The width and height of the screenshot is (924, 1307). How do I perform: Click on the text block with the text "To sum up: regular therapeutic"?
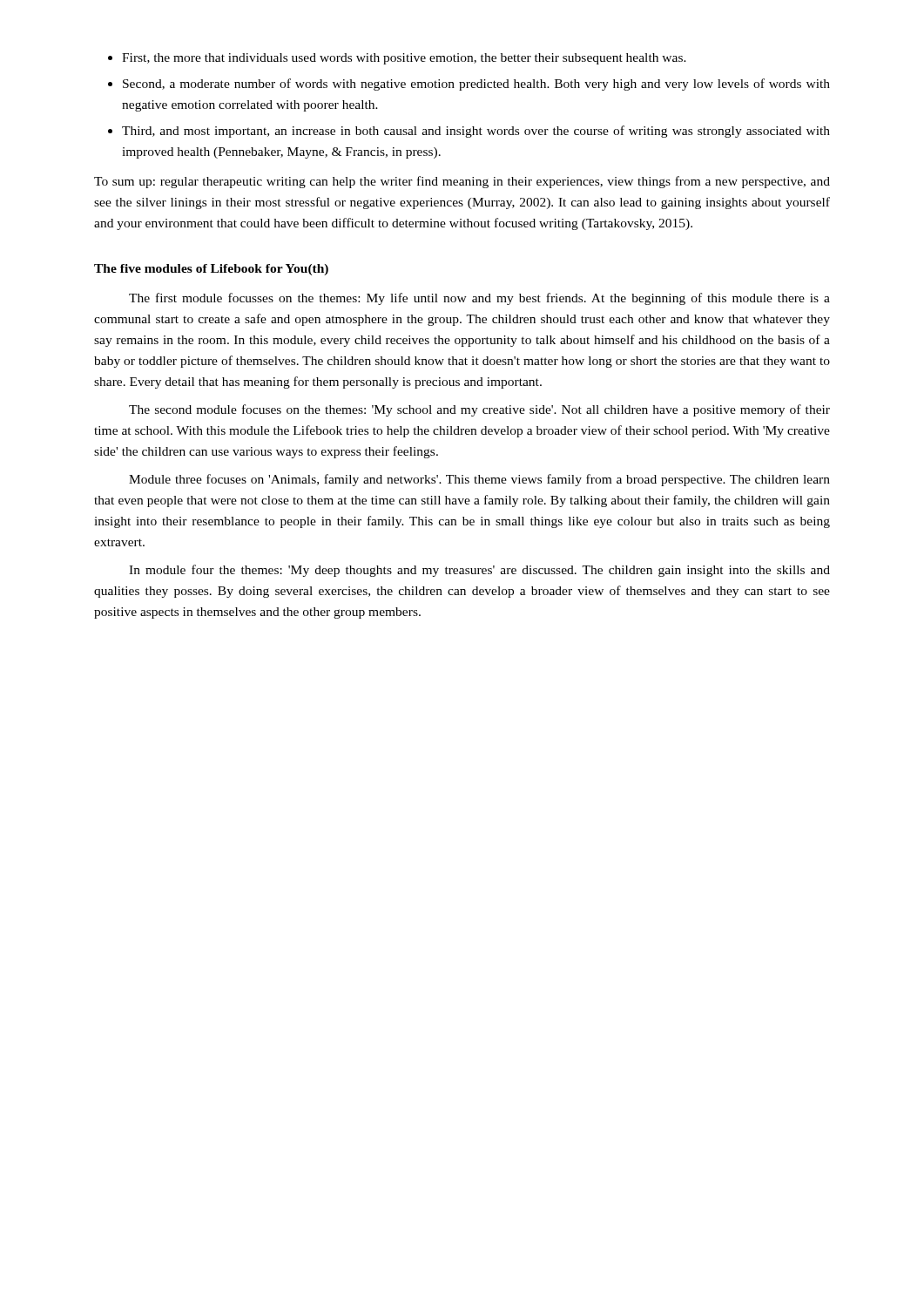(462, 202)
